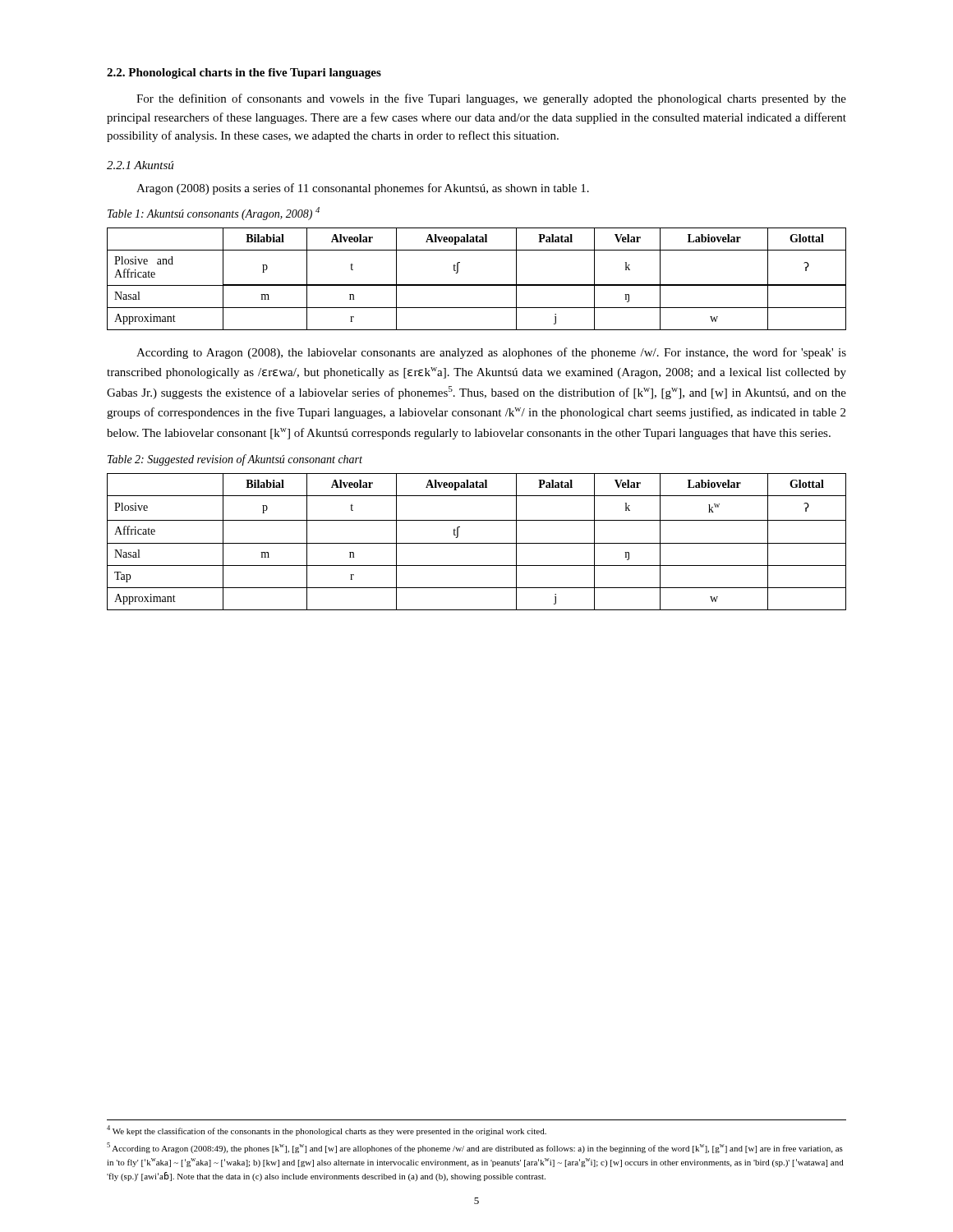Locate the region starting "For the definition"
Image resolution: width=953 pixels, height=1232 pixels.
476,117
